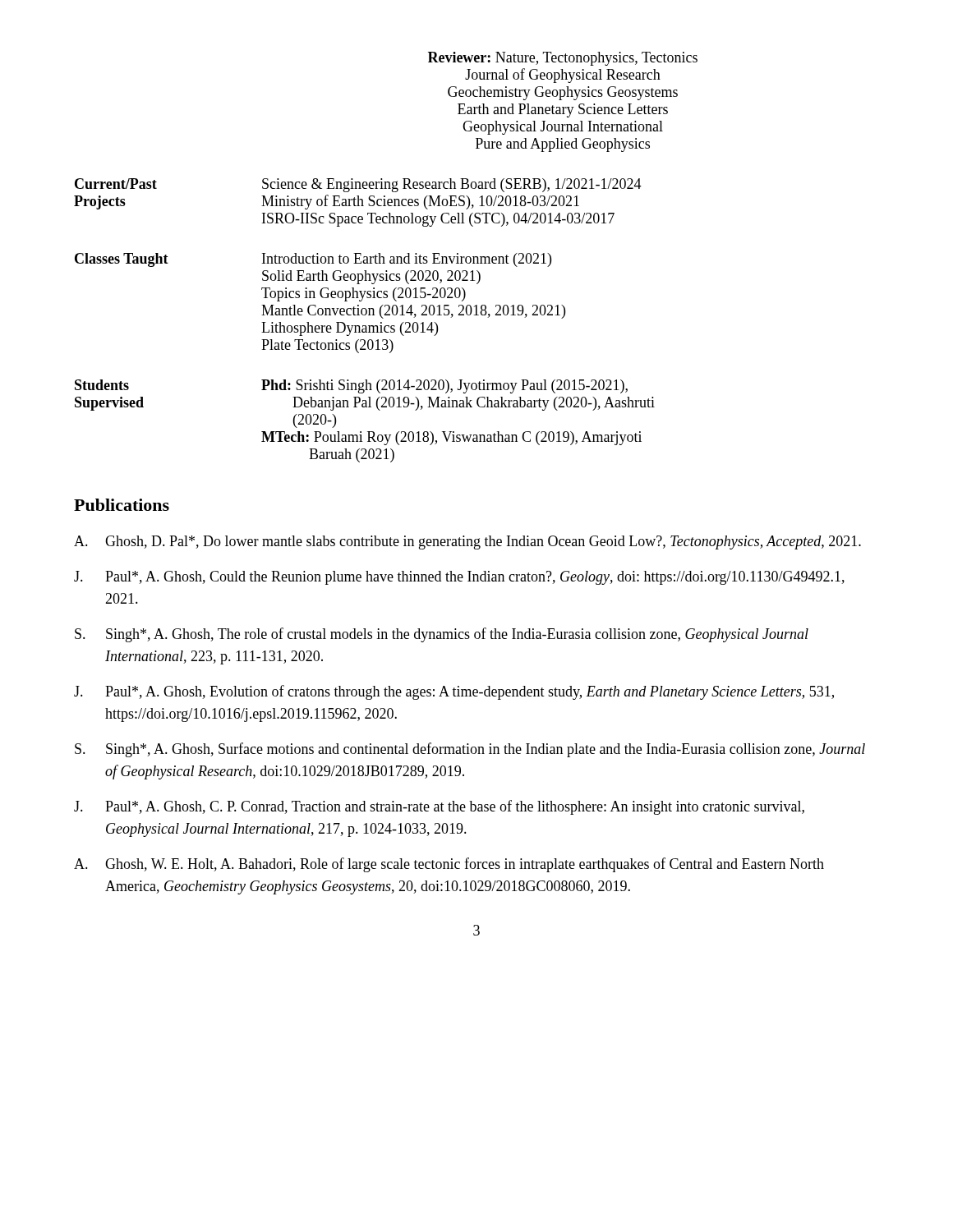Screen dimensions: 1232x953
Task: Navigate to the text starting "StudentsSupervised Phd: Srishti Singh (2014-2020), Jyotirmoy Paul (2015-2021),"
Action: click(351, 386)
